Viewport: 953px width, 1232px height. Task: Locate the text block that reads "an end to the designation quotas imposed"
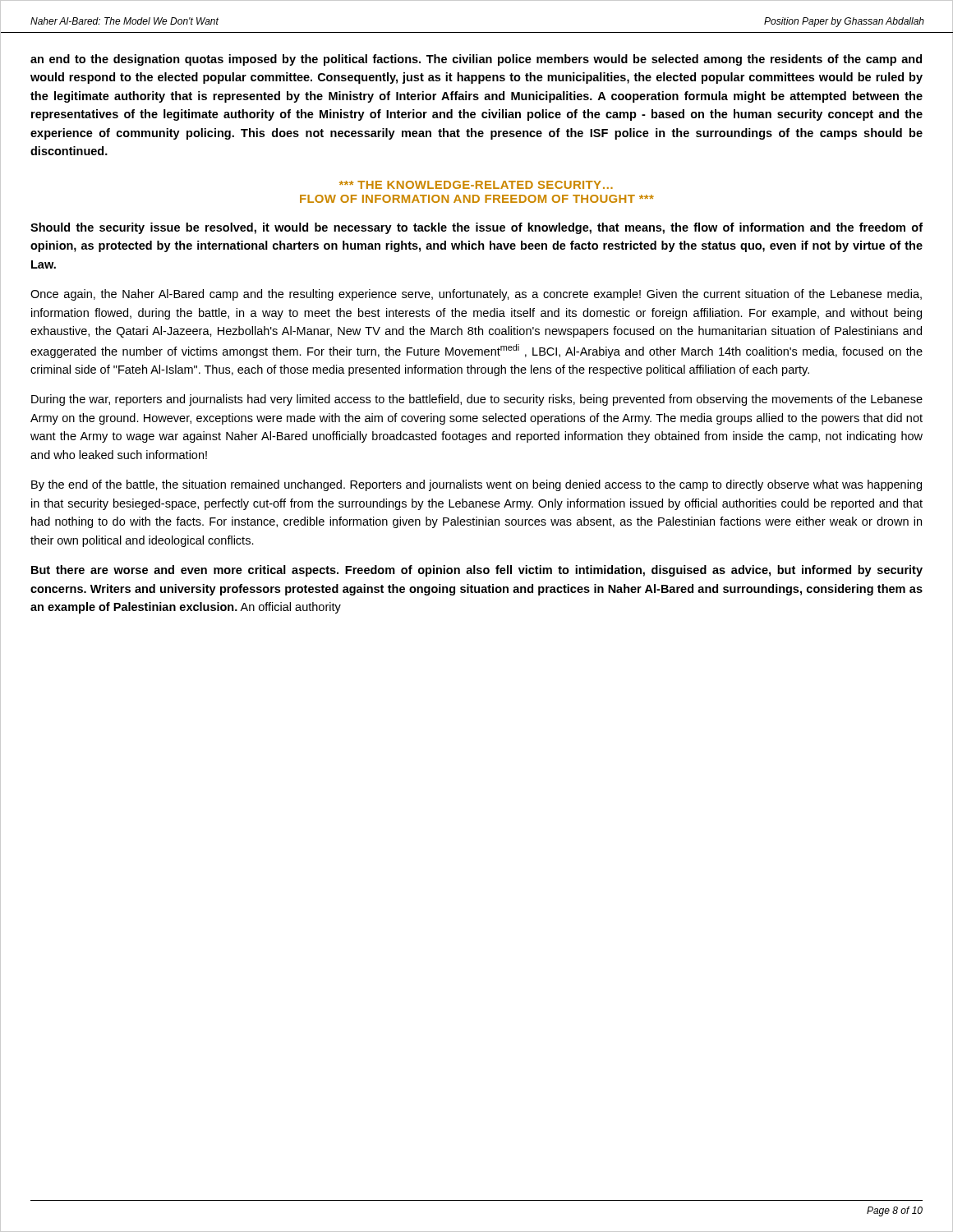point(476,105)
